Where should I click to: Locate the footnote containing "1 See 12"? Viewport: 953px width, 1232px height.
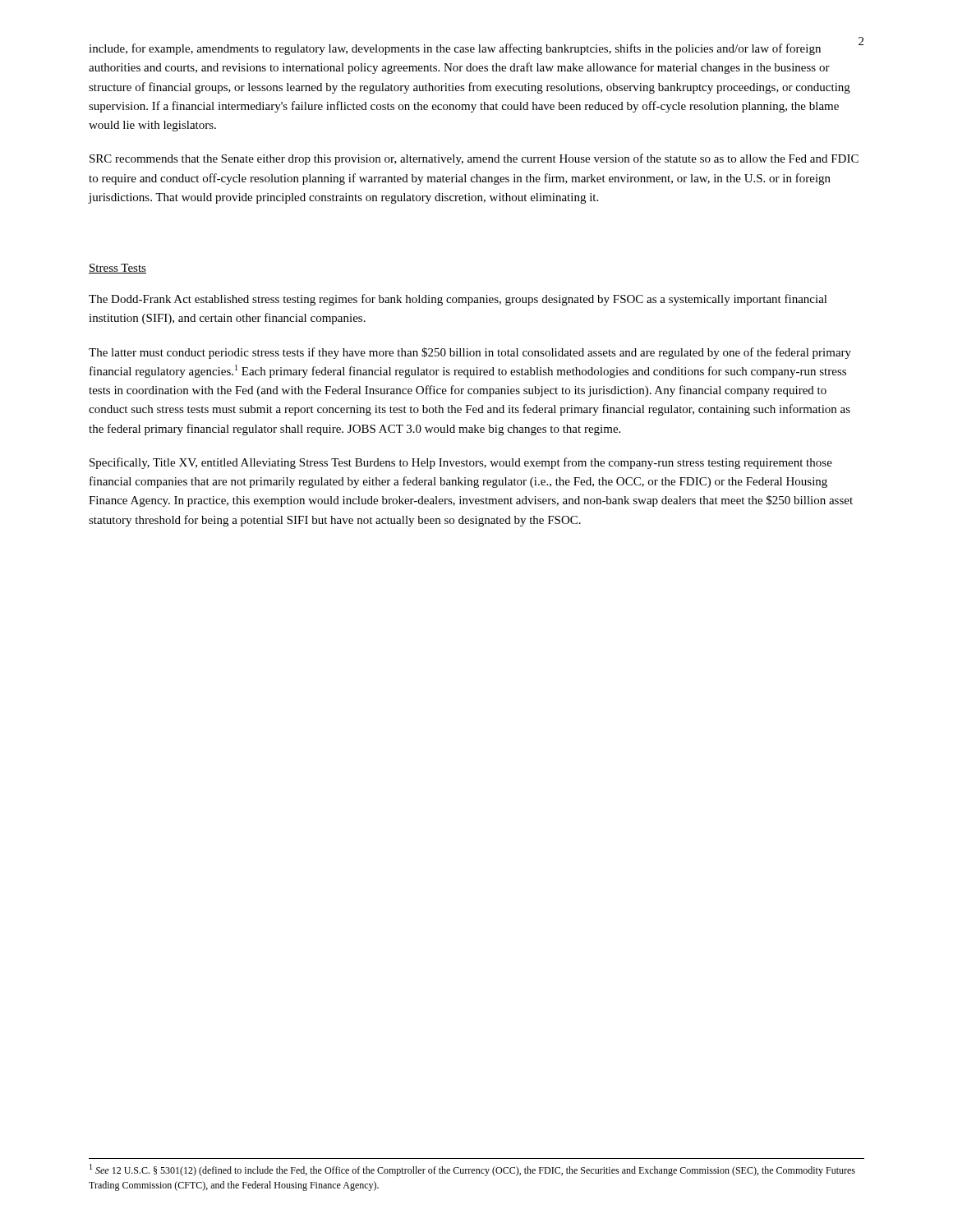pyautogui.click(x=472, y=1177)
